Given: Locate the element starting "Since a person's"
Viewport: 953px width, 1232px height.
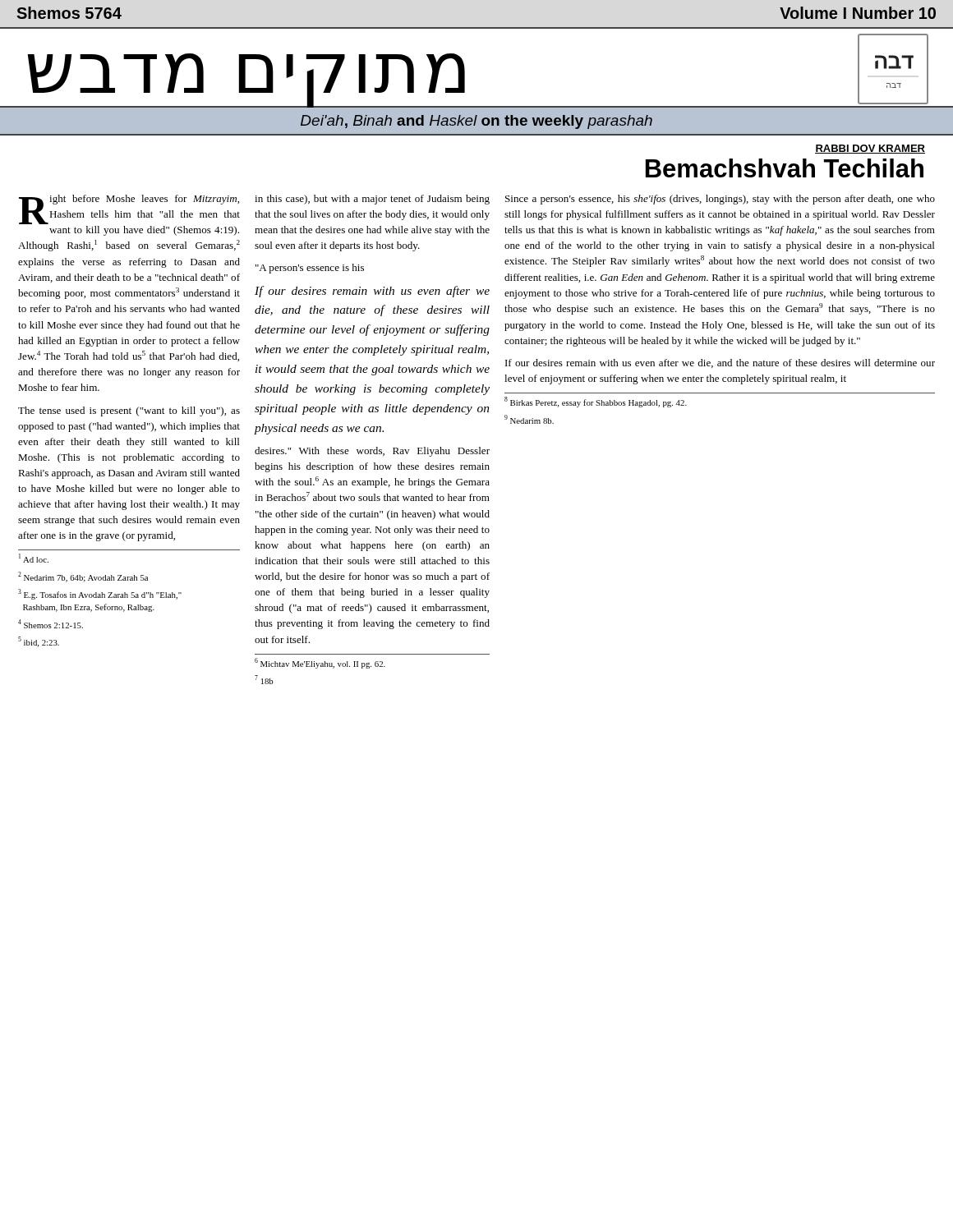Looking at the screenshot, I should pyautogui.click(x=720, y=269).
